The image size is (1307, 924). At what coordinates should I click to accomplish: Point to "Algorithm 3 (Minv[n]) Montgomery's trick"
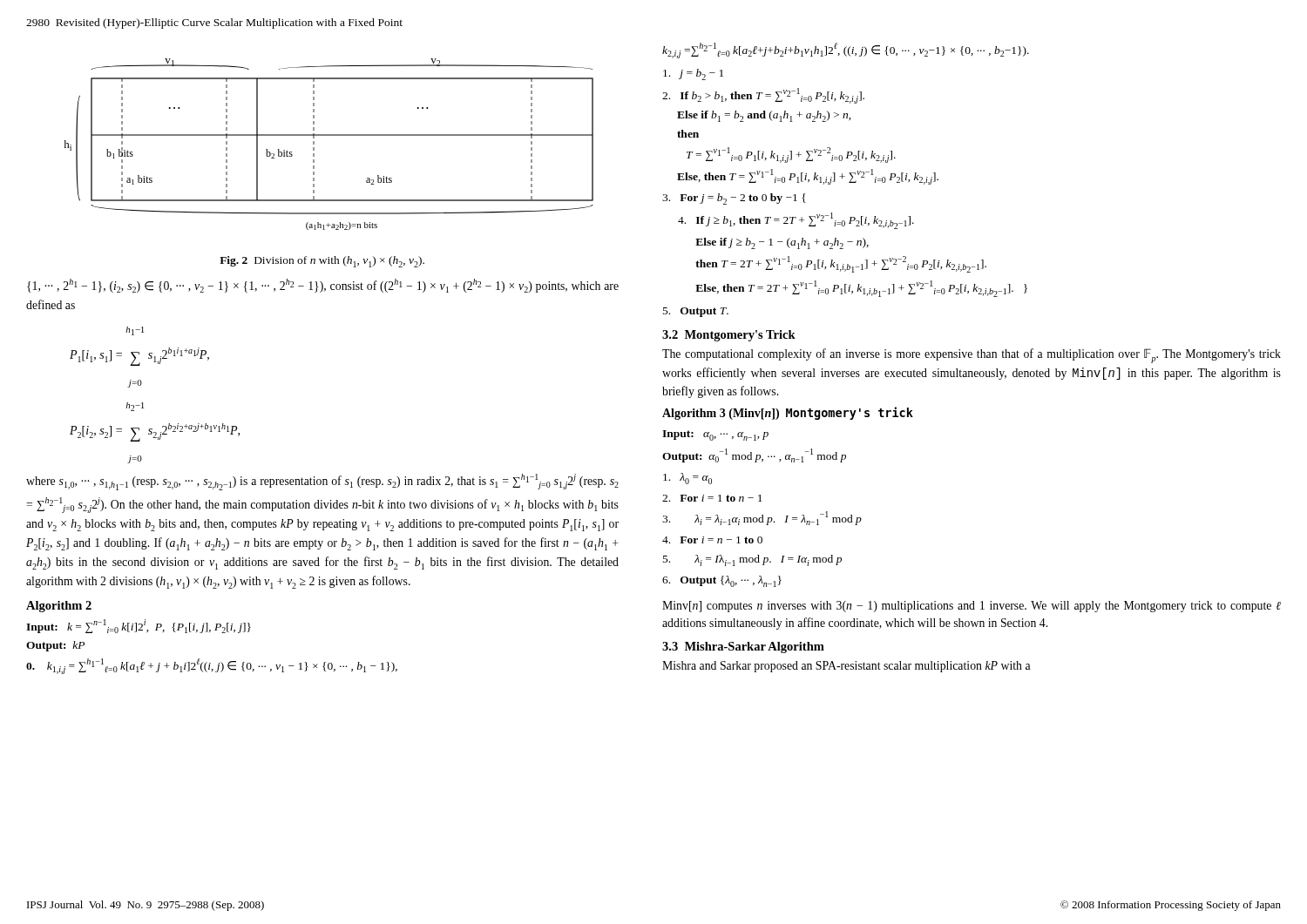point(788,413)
